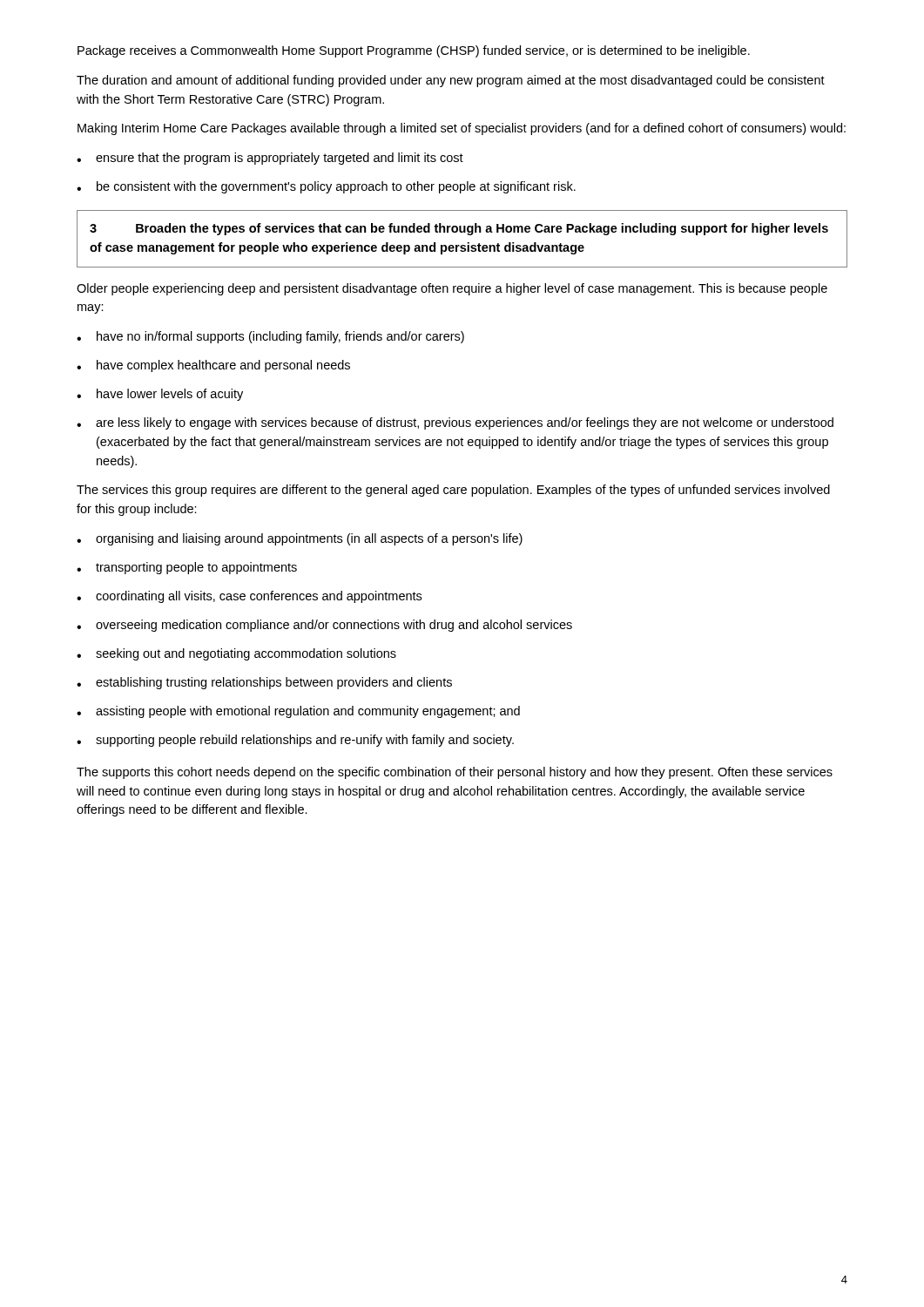Click on the text block with the text "Making Interim Home Care Packages available through"
The height and width of the screenshot is (1307, 924).
[x=462, y=128]
